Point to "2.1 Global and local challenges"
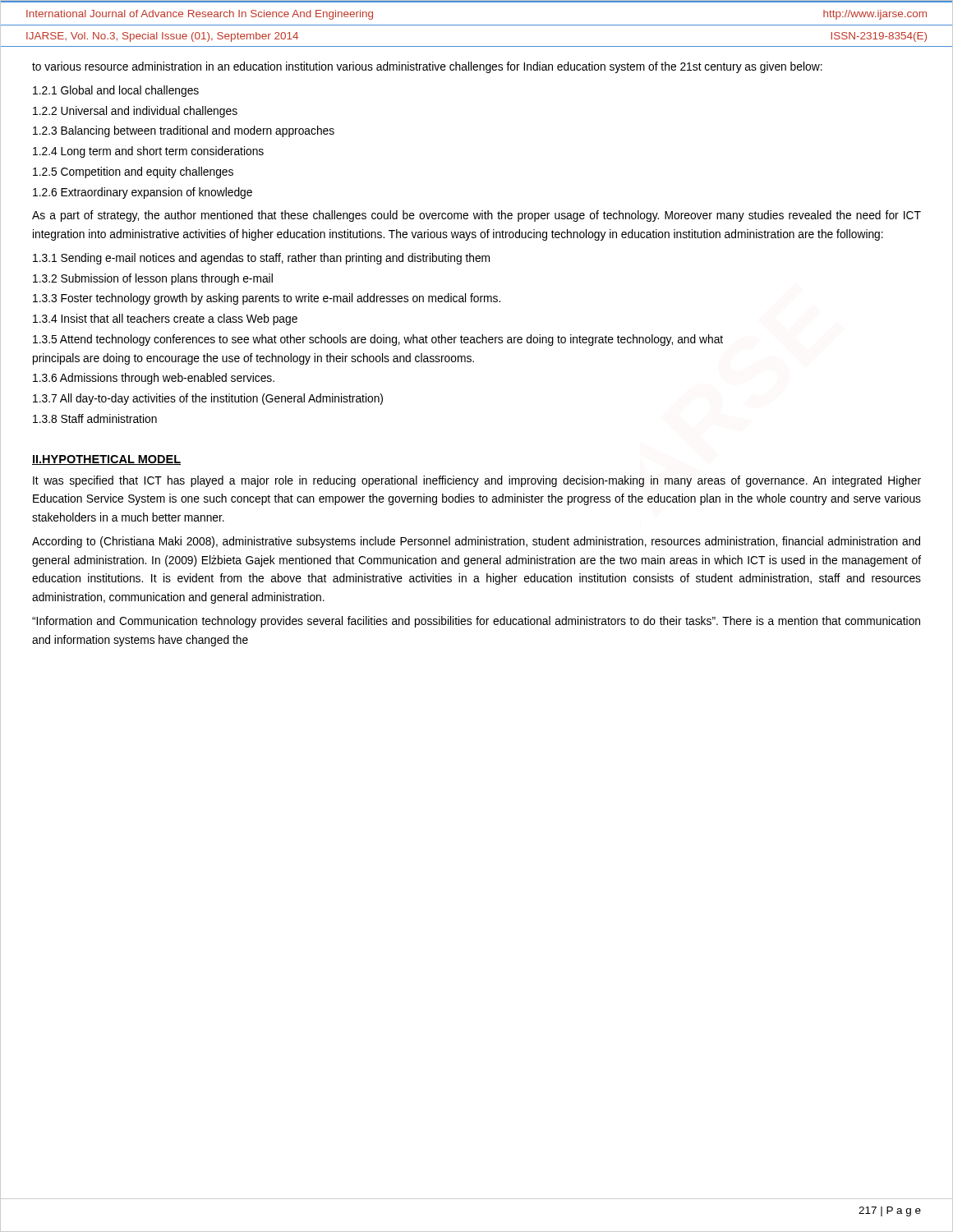 click(x=116, y=91)
